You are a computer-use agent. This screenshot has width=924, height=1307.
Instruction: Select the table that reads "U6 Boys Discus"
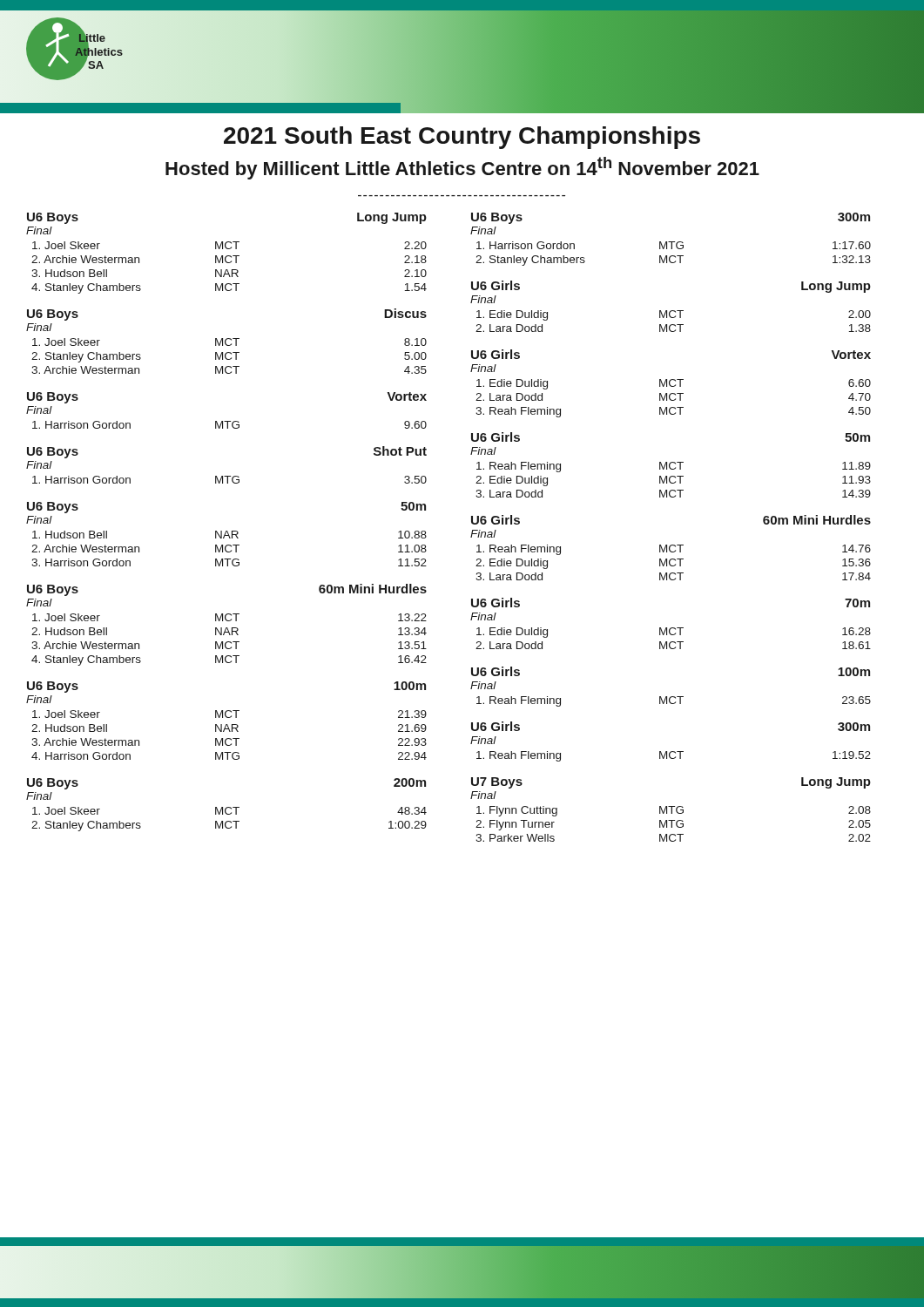226,341
